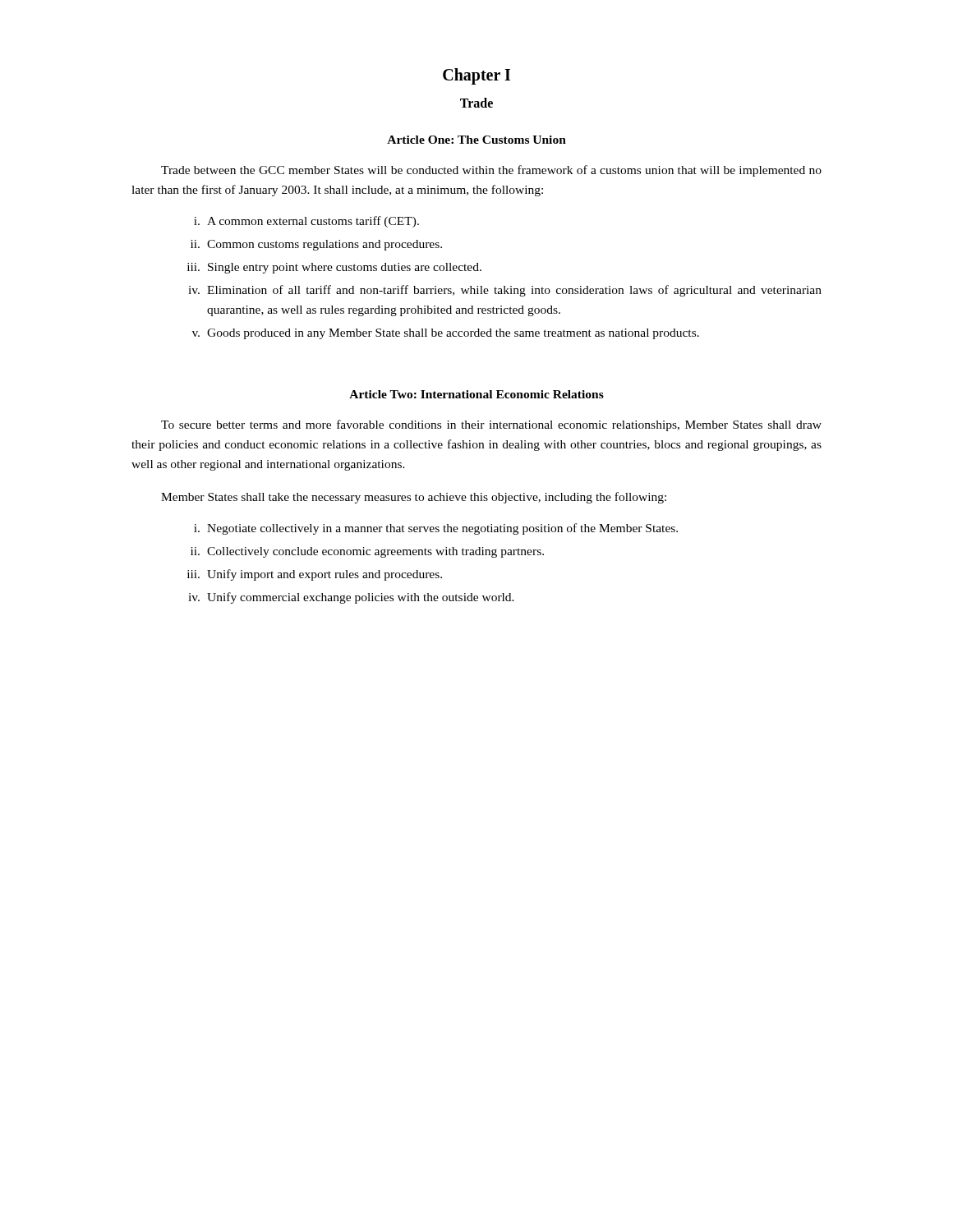Click on the section header with the text "Article Two: International"
Screen dimensions: 1232x953
point(476,394)
